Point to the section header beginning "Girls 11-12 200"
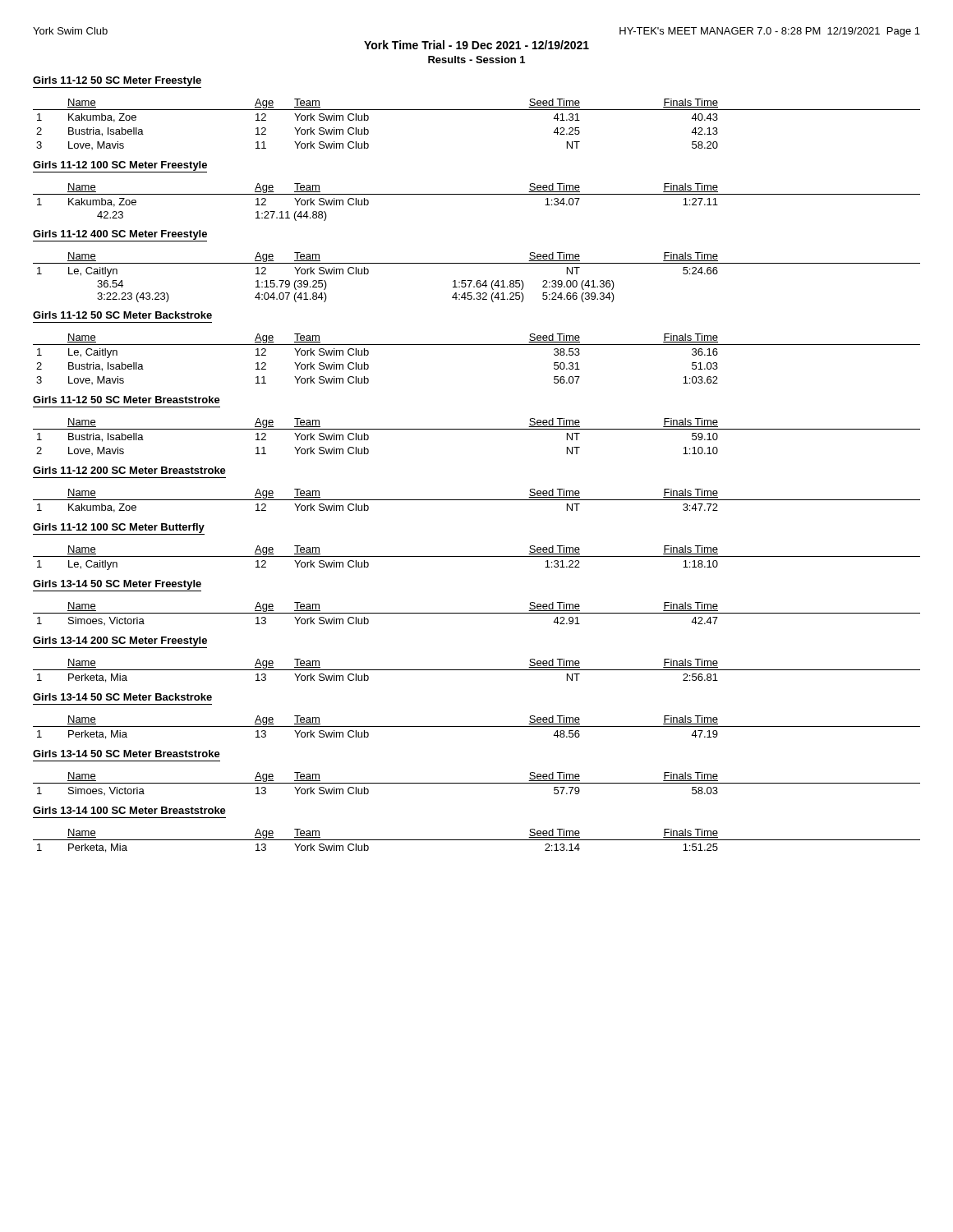 [x=129, y=471]
